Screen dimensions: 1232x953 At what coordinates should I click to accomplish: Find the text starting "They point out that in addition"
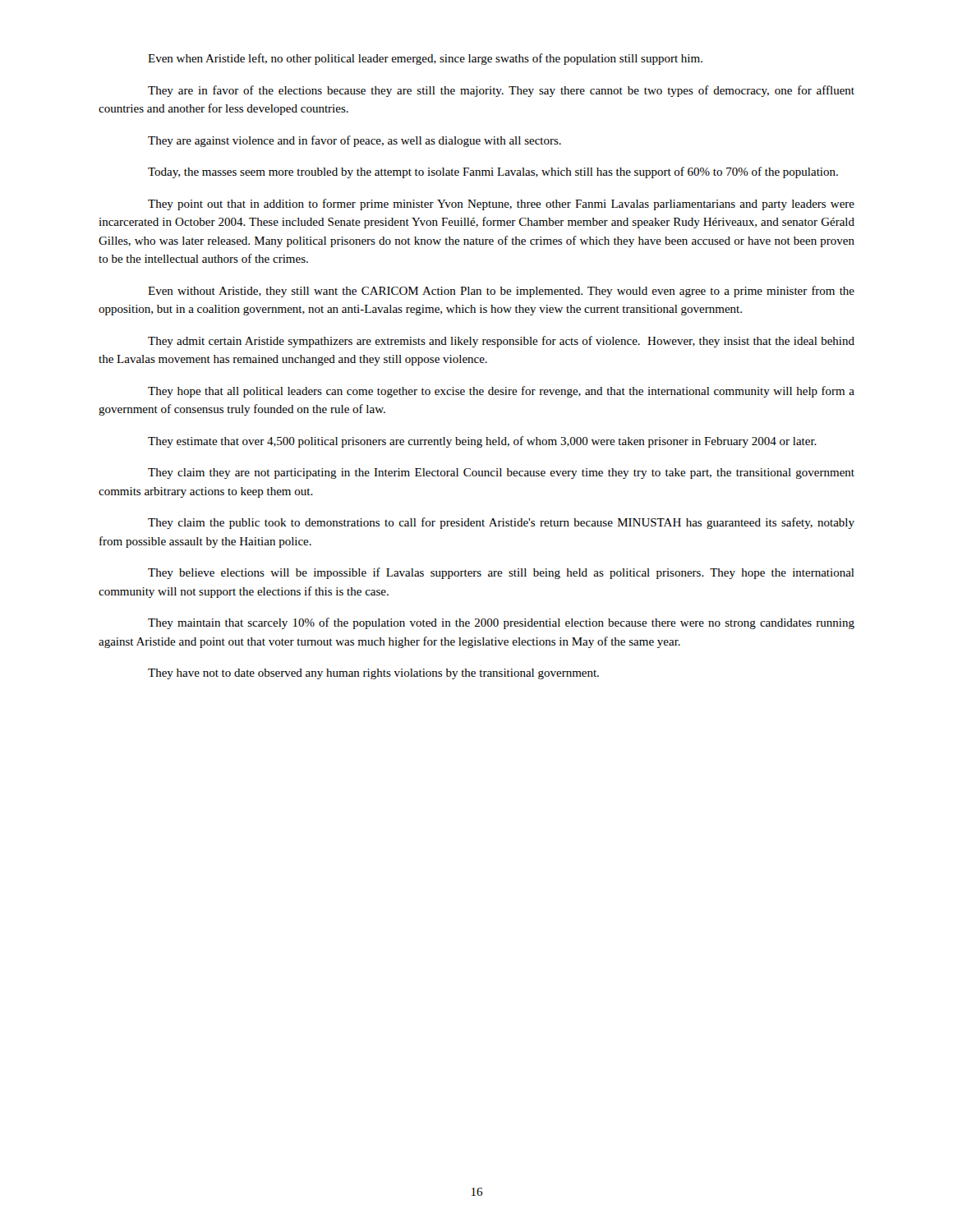click(x=476, y=231)
